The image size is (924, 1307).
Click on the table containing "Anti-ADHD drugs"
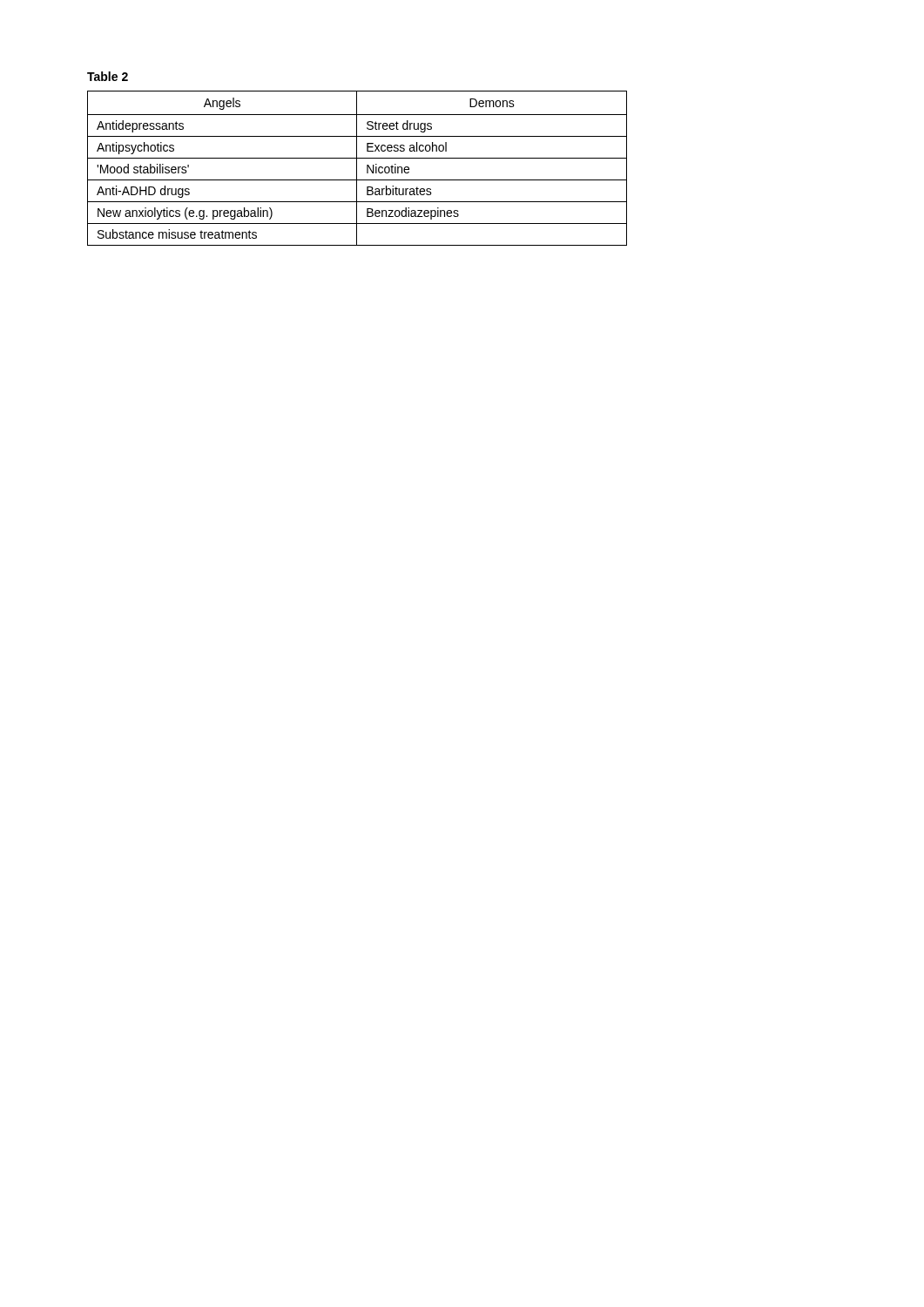tap(462, 168)
